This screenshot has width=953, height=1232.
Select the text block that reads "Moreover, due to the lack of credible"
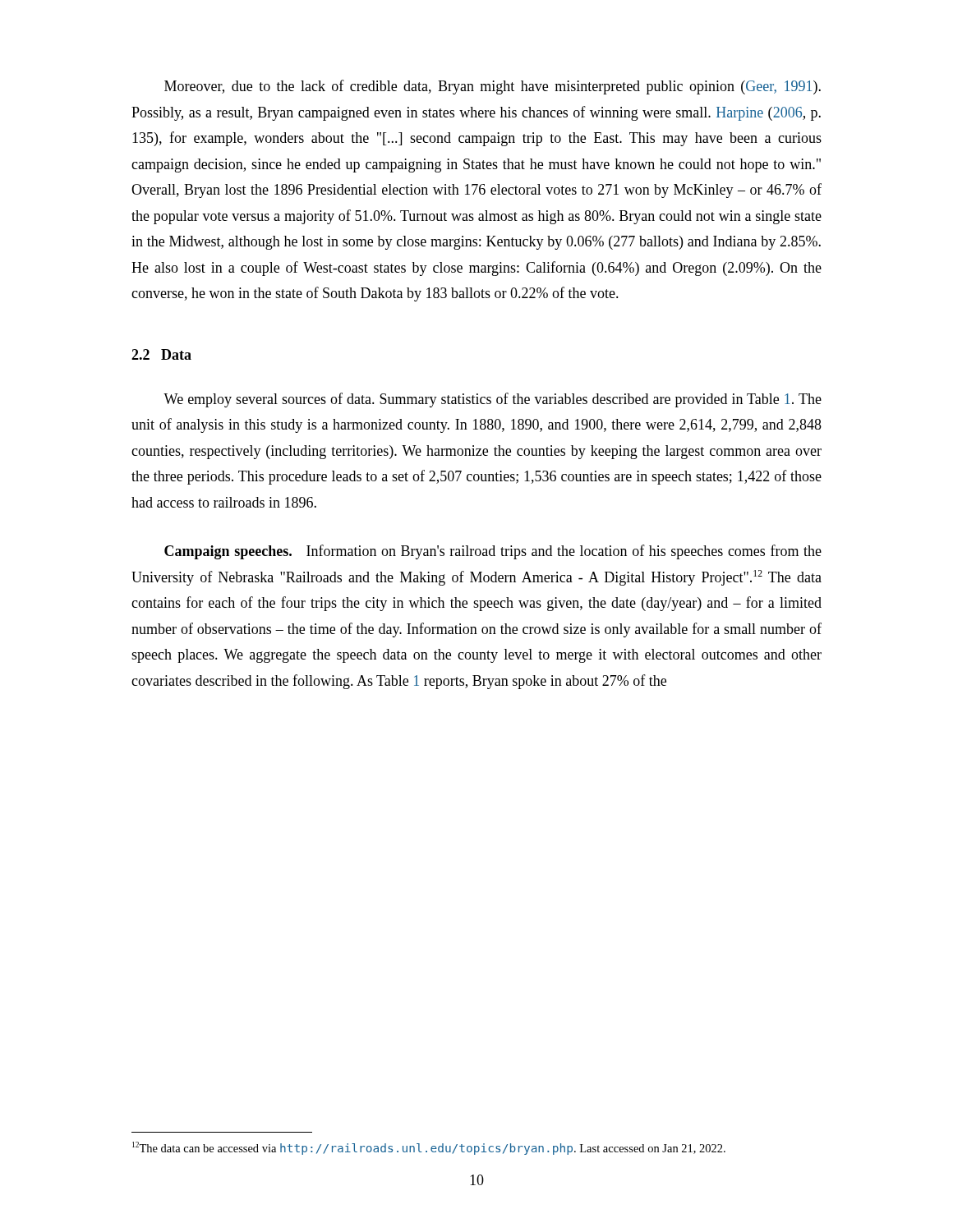pos(476,190)
